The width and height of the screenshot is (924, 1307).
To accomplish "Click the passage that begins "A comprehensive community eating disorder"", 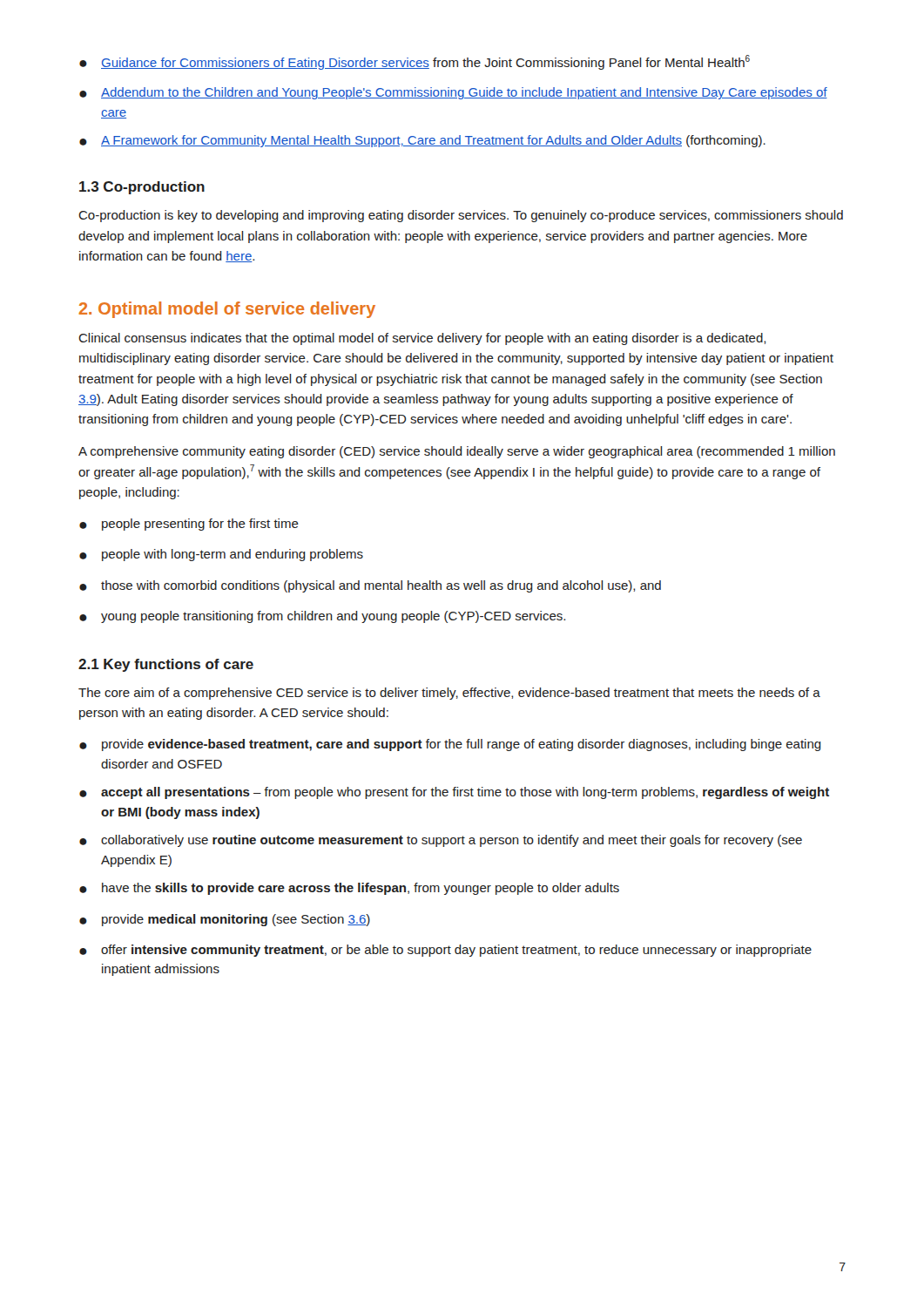I will tap(457, 472).
